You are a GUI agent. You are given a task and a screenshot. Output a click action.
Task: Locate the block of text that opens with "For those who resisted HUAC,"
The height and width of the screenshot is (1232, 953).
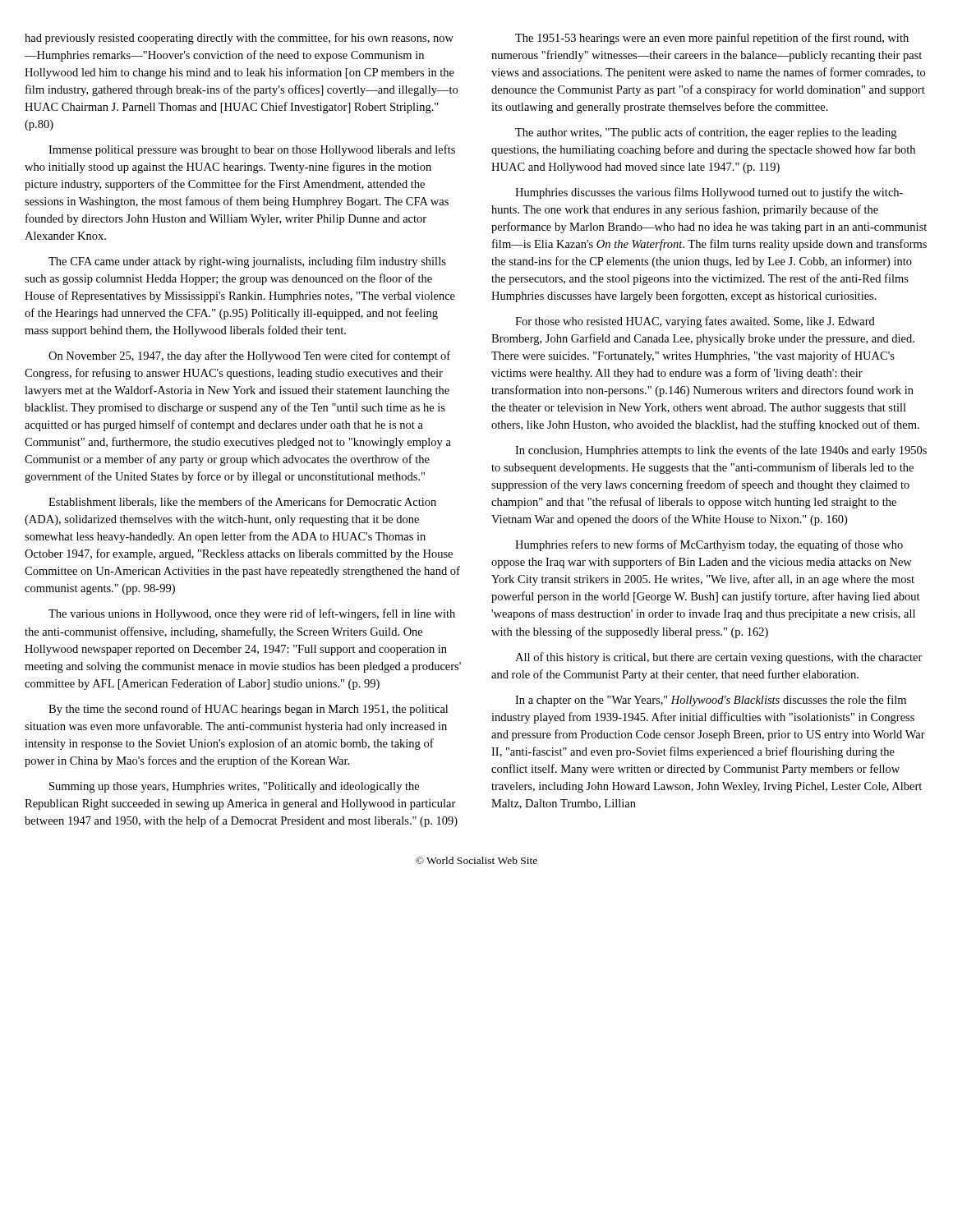[710, 374]
